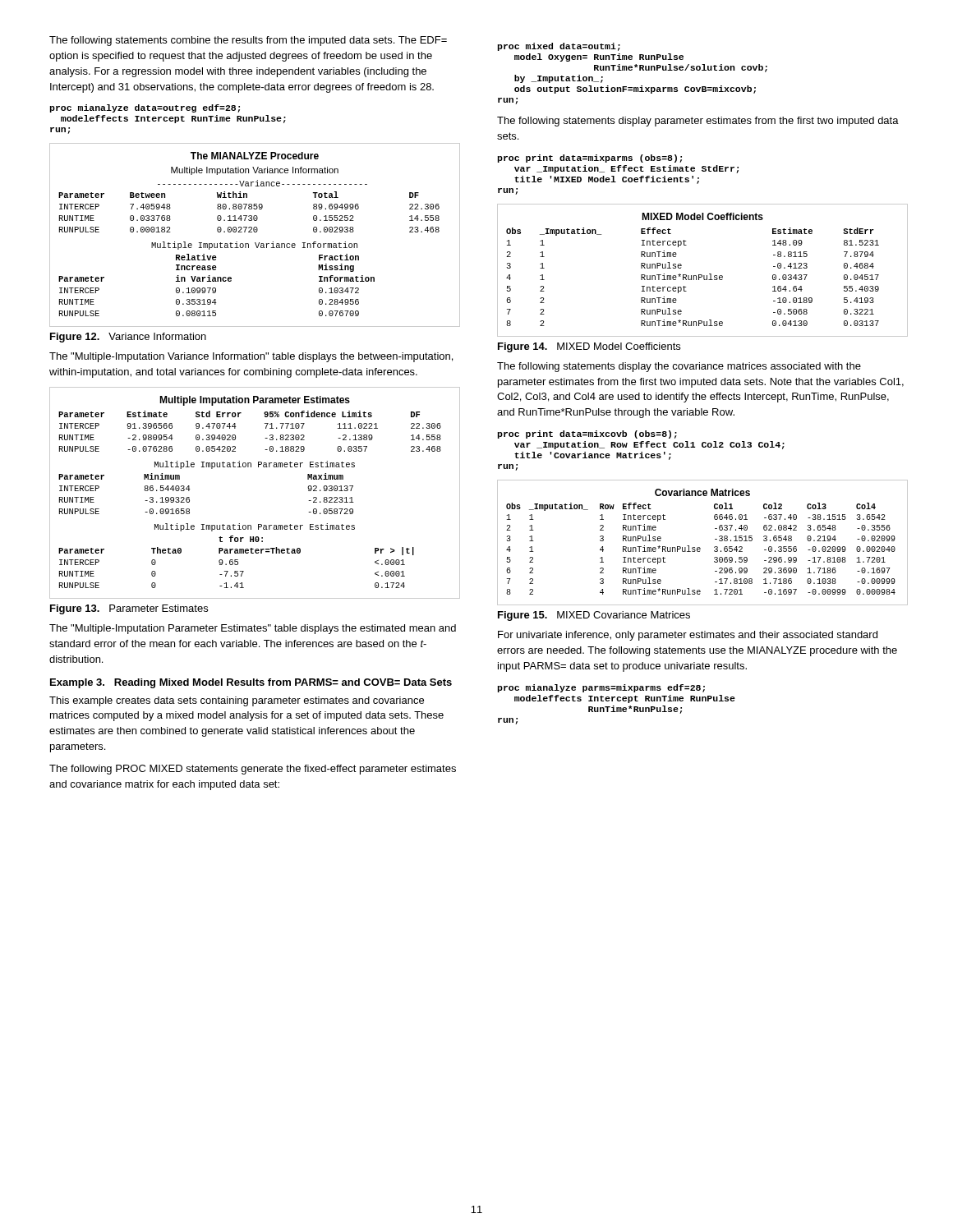The height and width of the screenshot is (1232, 953).
Task: Locate the block of text that opens with "For univariate inference, only parameter estimates and"
Action: click(697, 650)
